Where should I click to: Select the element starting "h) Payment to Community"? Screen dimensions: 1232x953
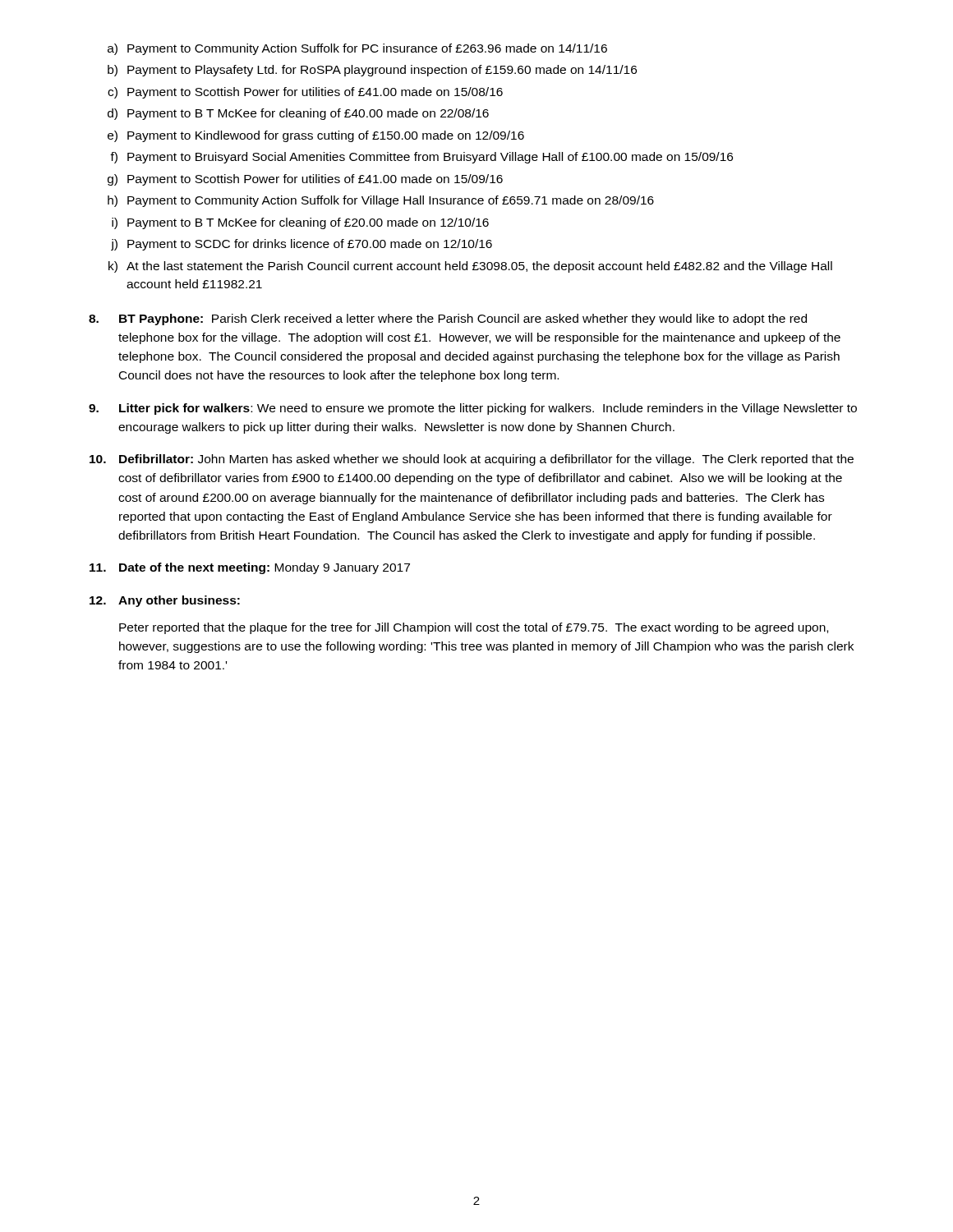[476, 201]
